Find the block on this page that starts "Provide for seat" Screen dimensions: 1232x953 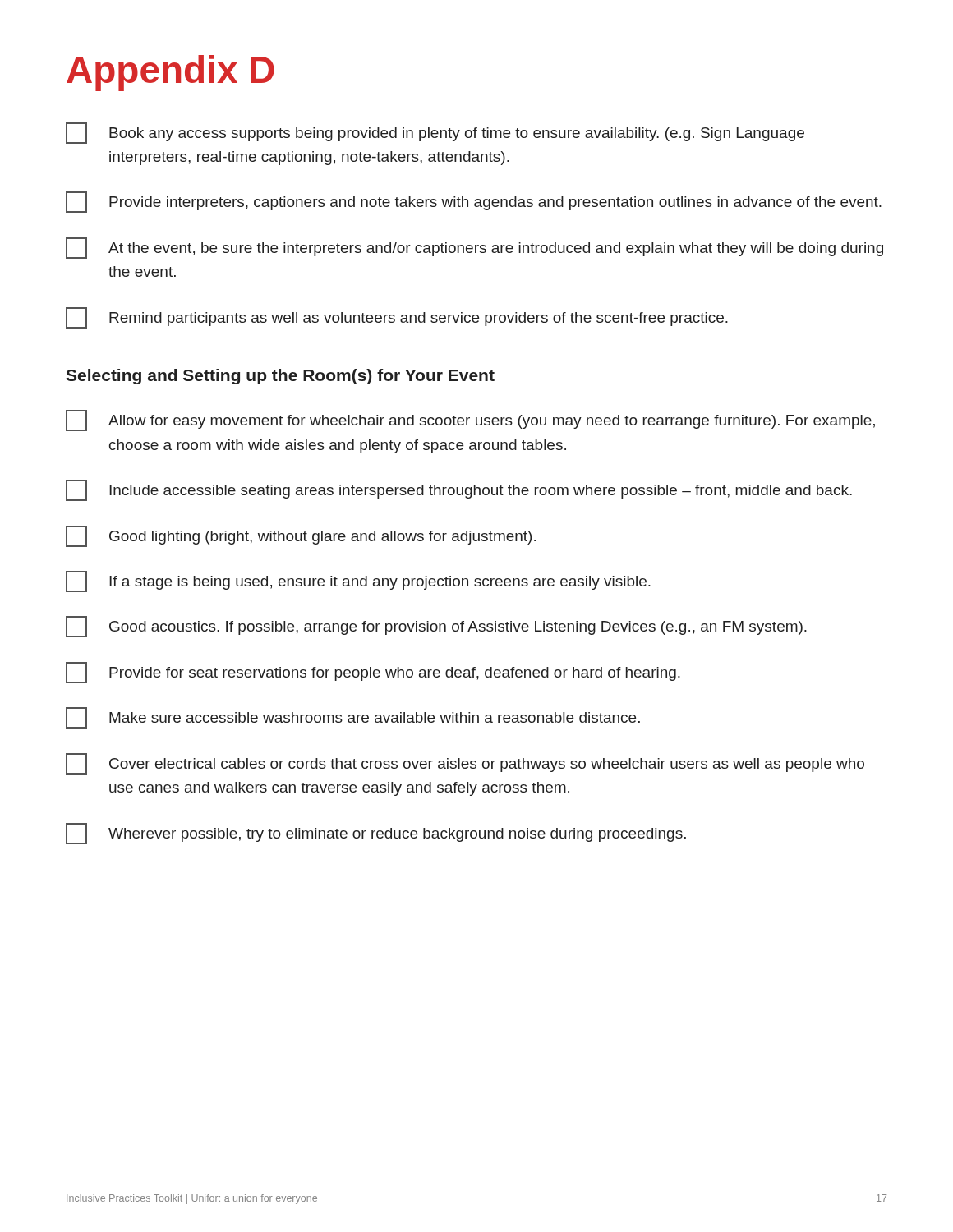point(476,672)
